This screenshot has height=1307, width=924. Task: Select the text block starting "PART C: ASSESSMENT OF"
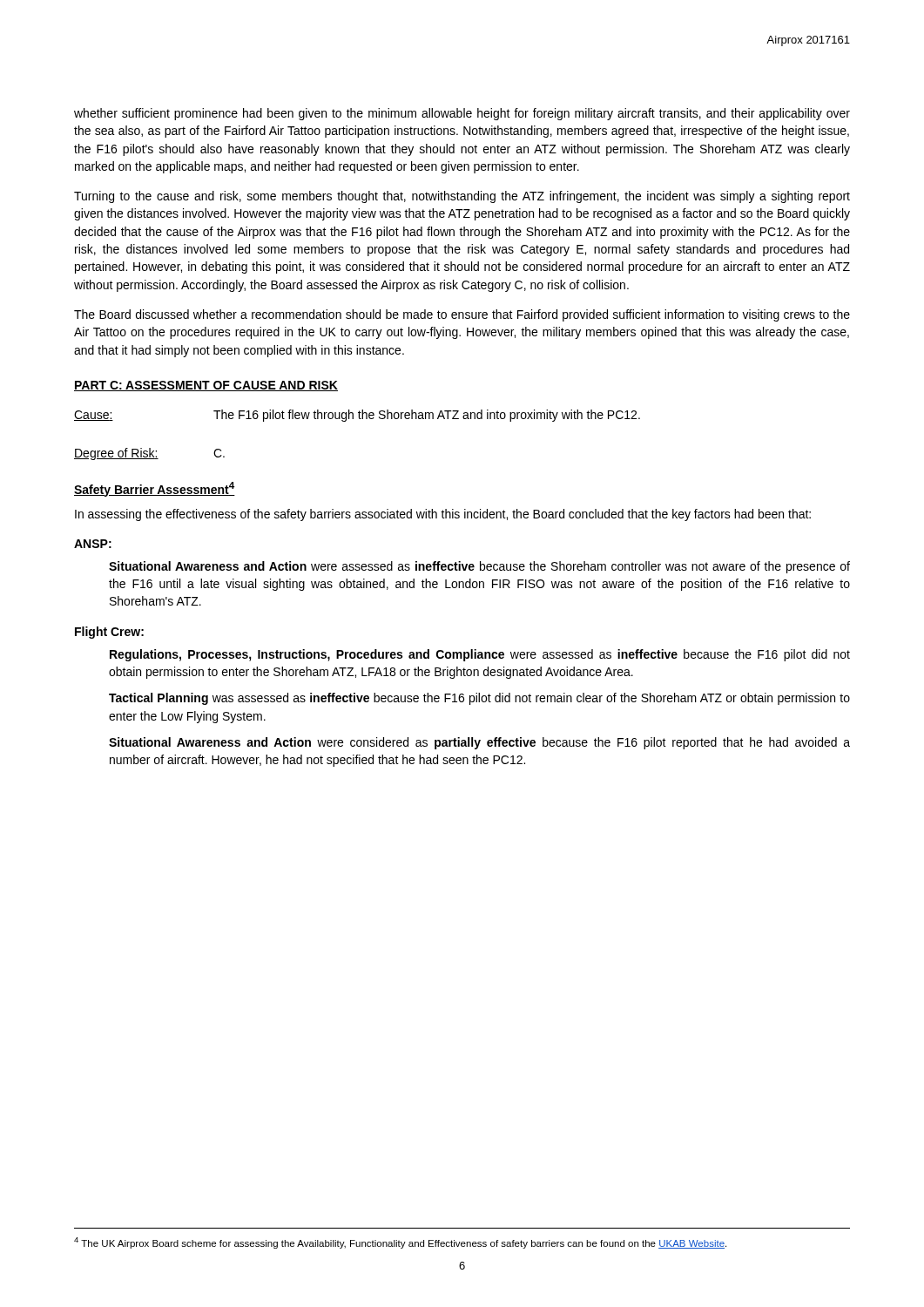[206, 385]
